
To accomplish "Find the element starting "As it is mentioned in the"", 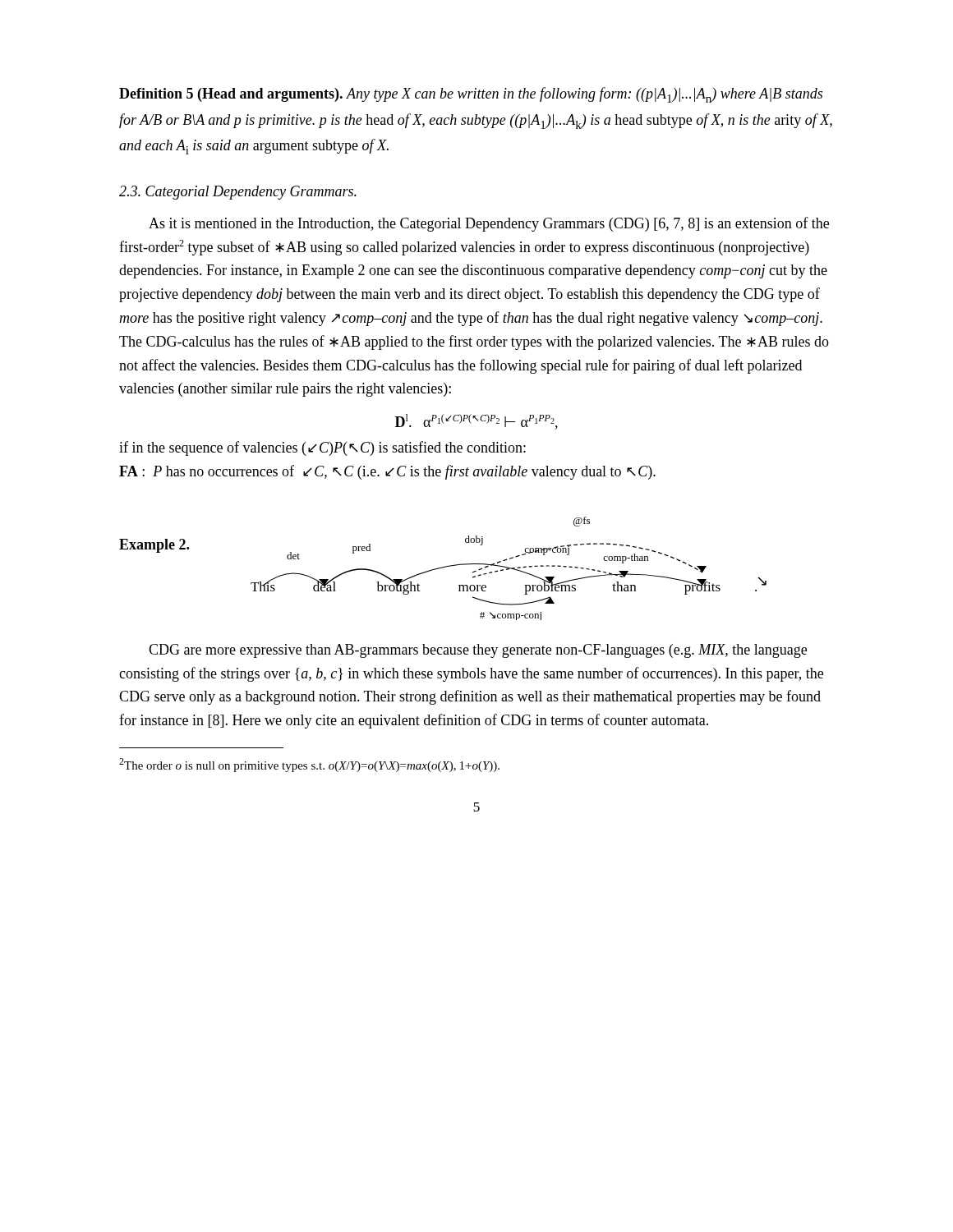I will (x=474, y=306).
